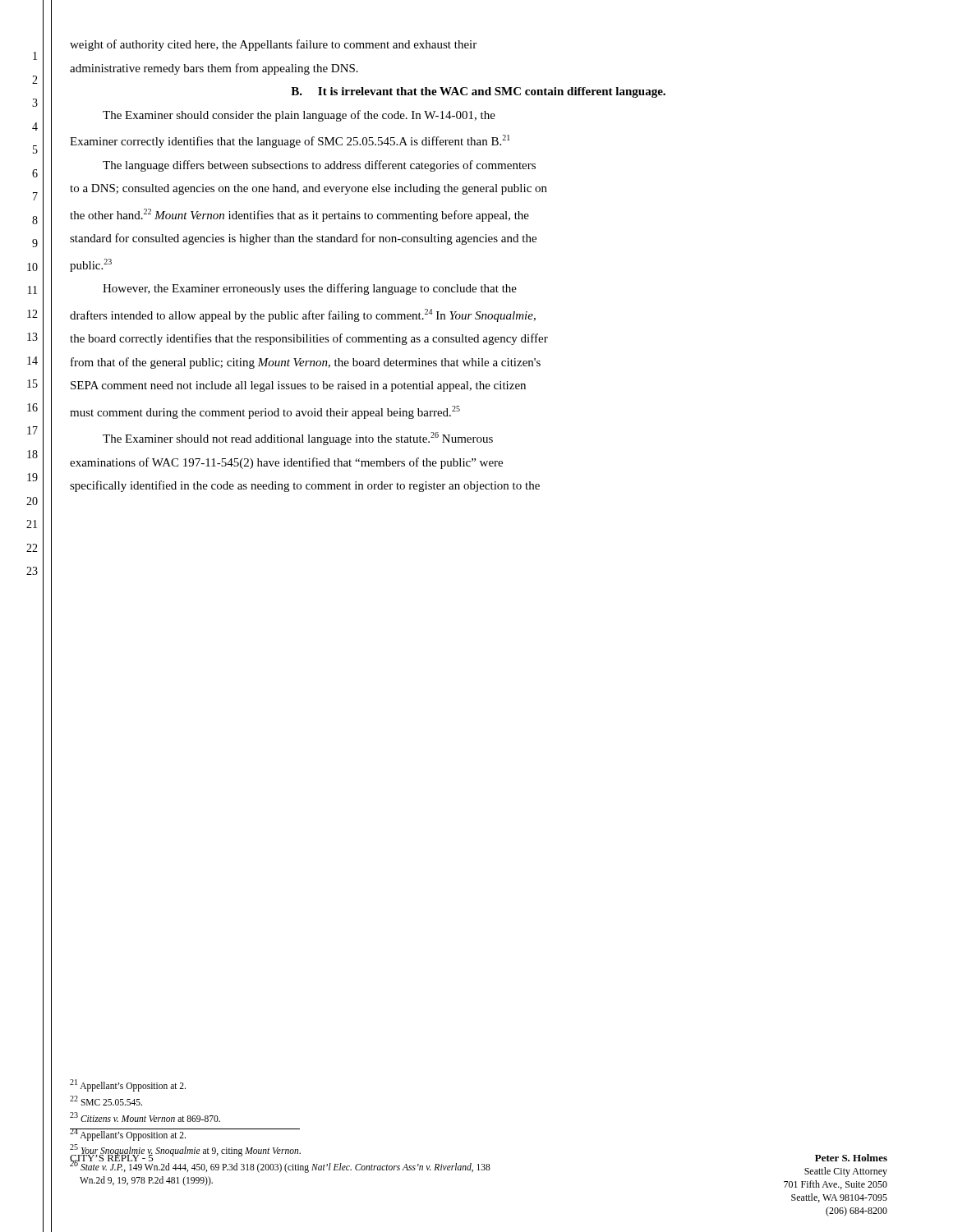Screen dimensions: 1232x953
Task: Locate the footnote containing "22 SMC 25.05.545."
Action: point(106,1100)
